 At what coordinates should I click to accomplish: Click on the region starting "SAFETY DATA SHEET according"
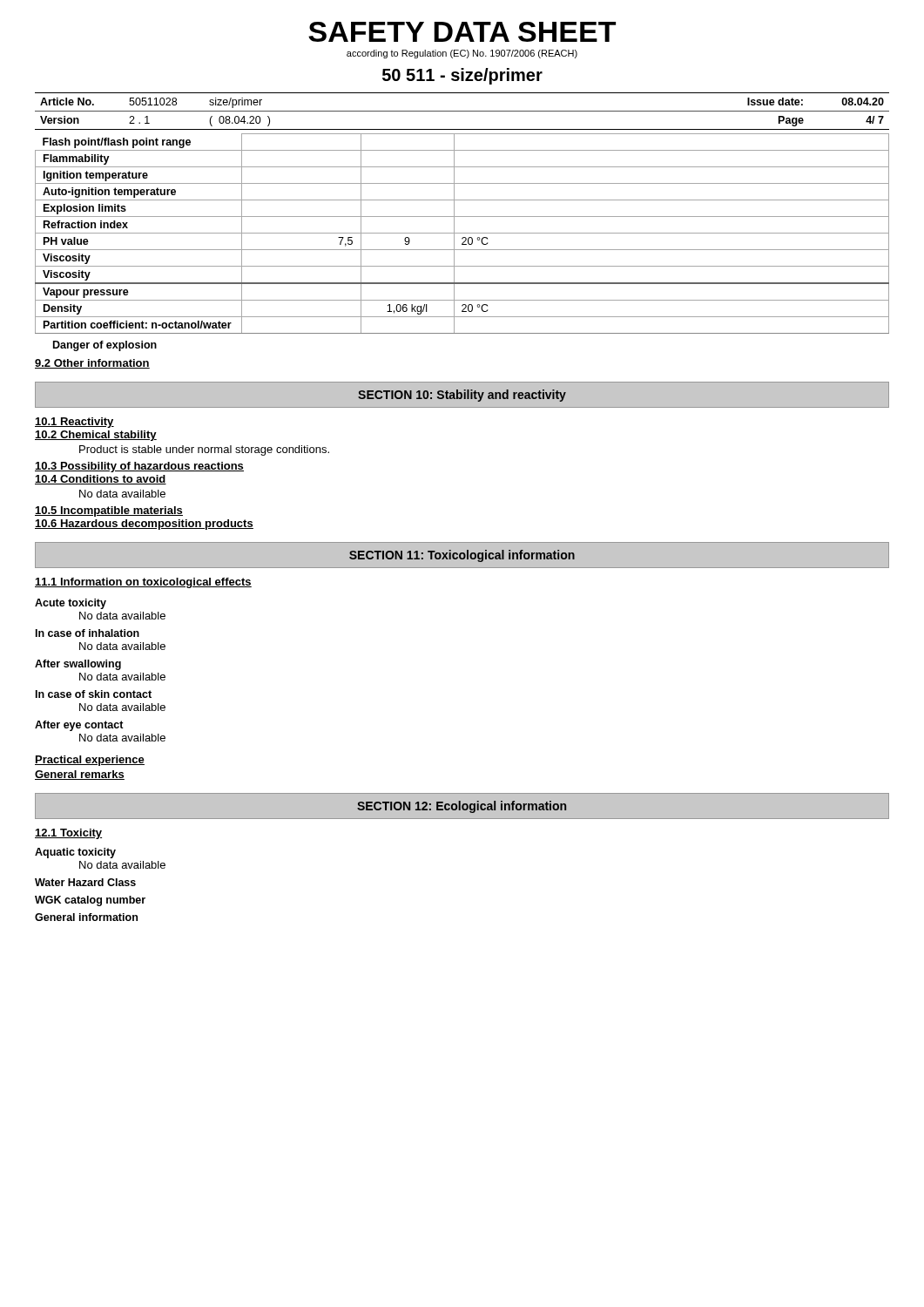[x=462, y=37]
